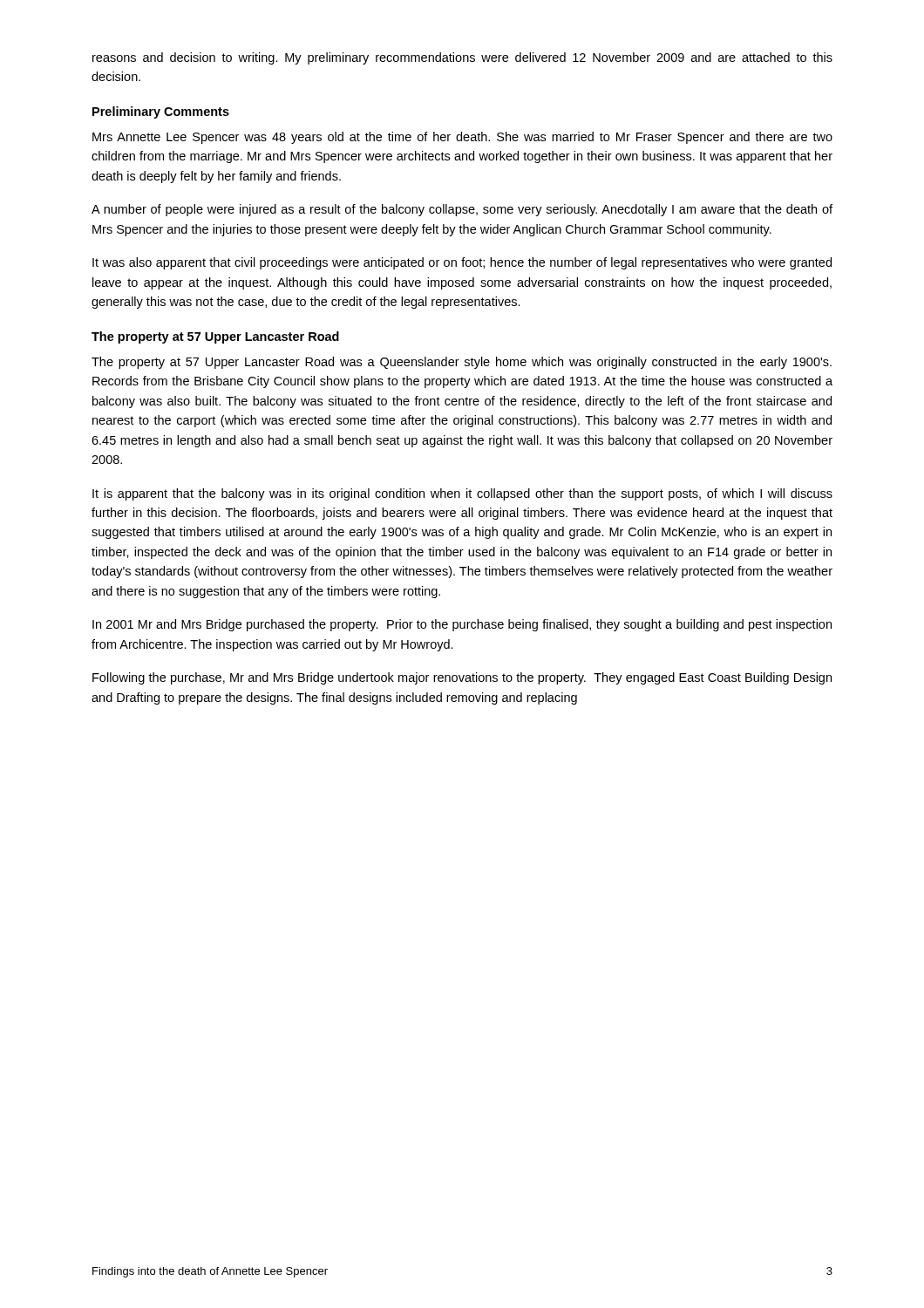Find the block on this page that starts "reasons and decision to writing. My preliminary recommendations"
Viewport: 924px width, 1308px height.
[462, 67]
